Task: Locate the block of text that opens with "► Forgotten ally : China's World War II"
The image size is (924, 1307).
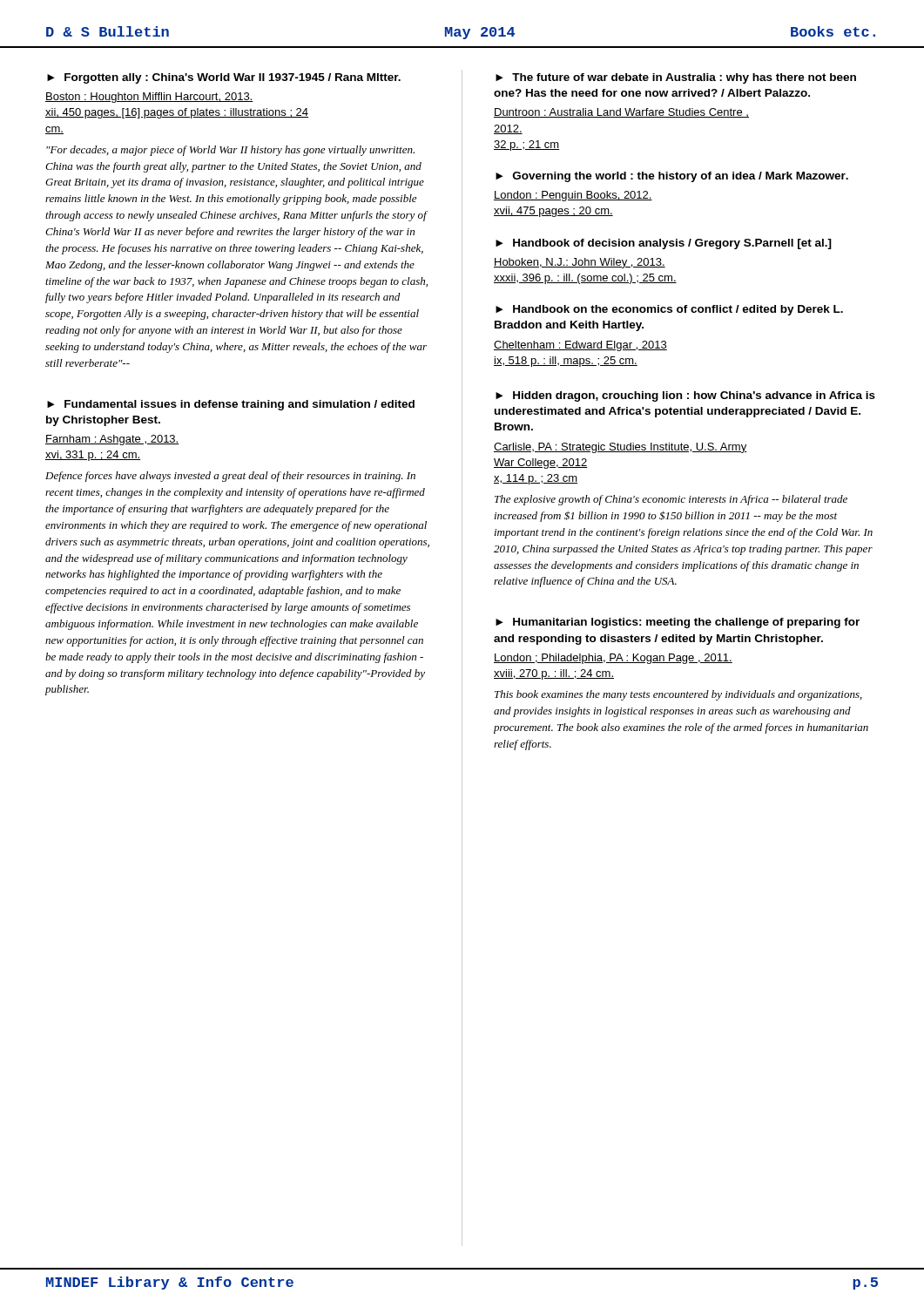Action: pos(238,221)
